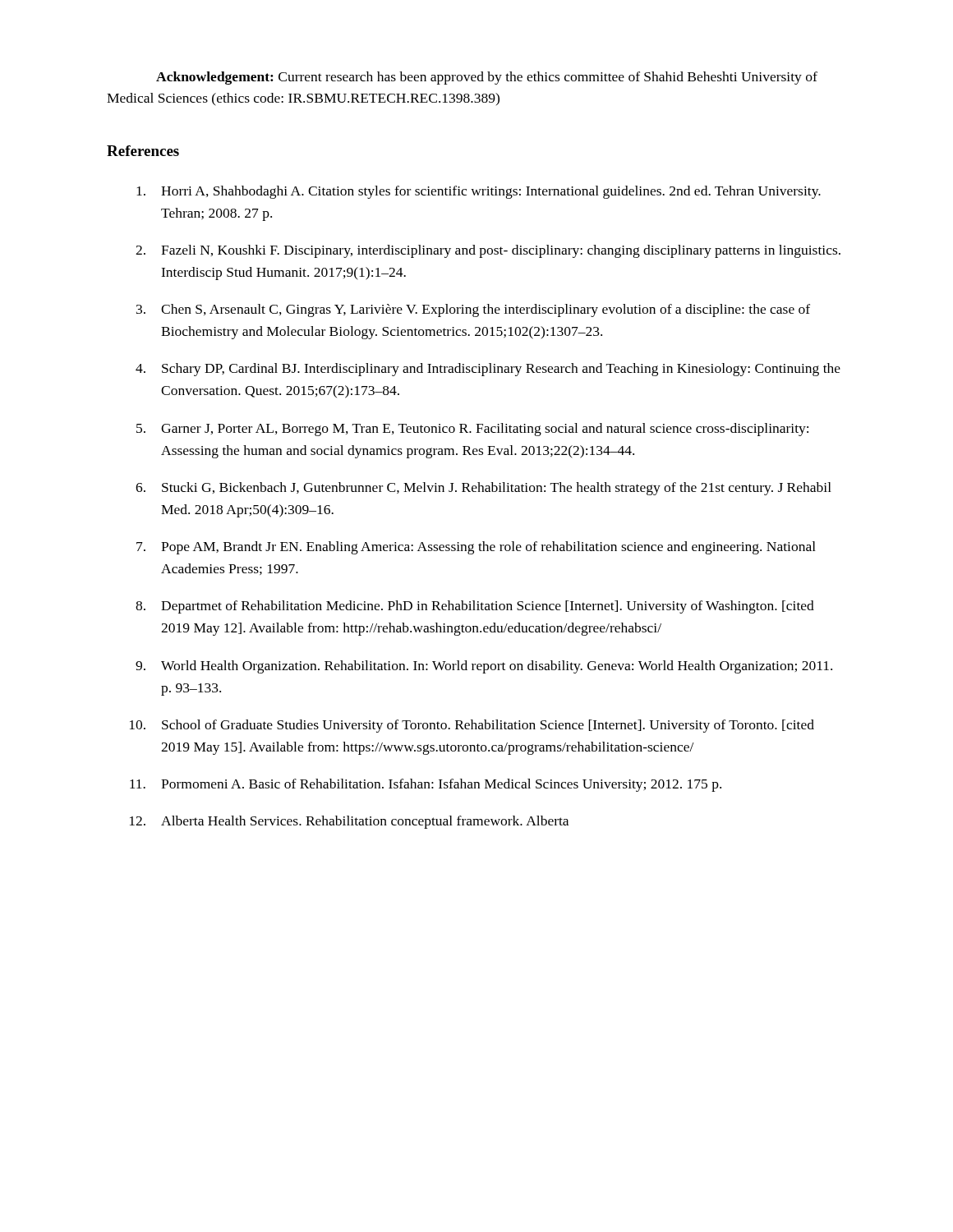953x1232 pixels.
Task: Select the list item with the text "3. Chen S, Arsenault C, Gingras Y,"
Action: [x=476, y=320]
